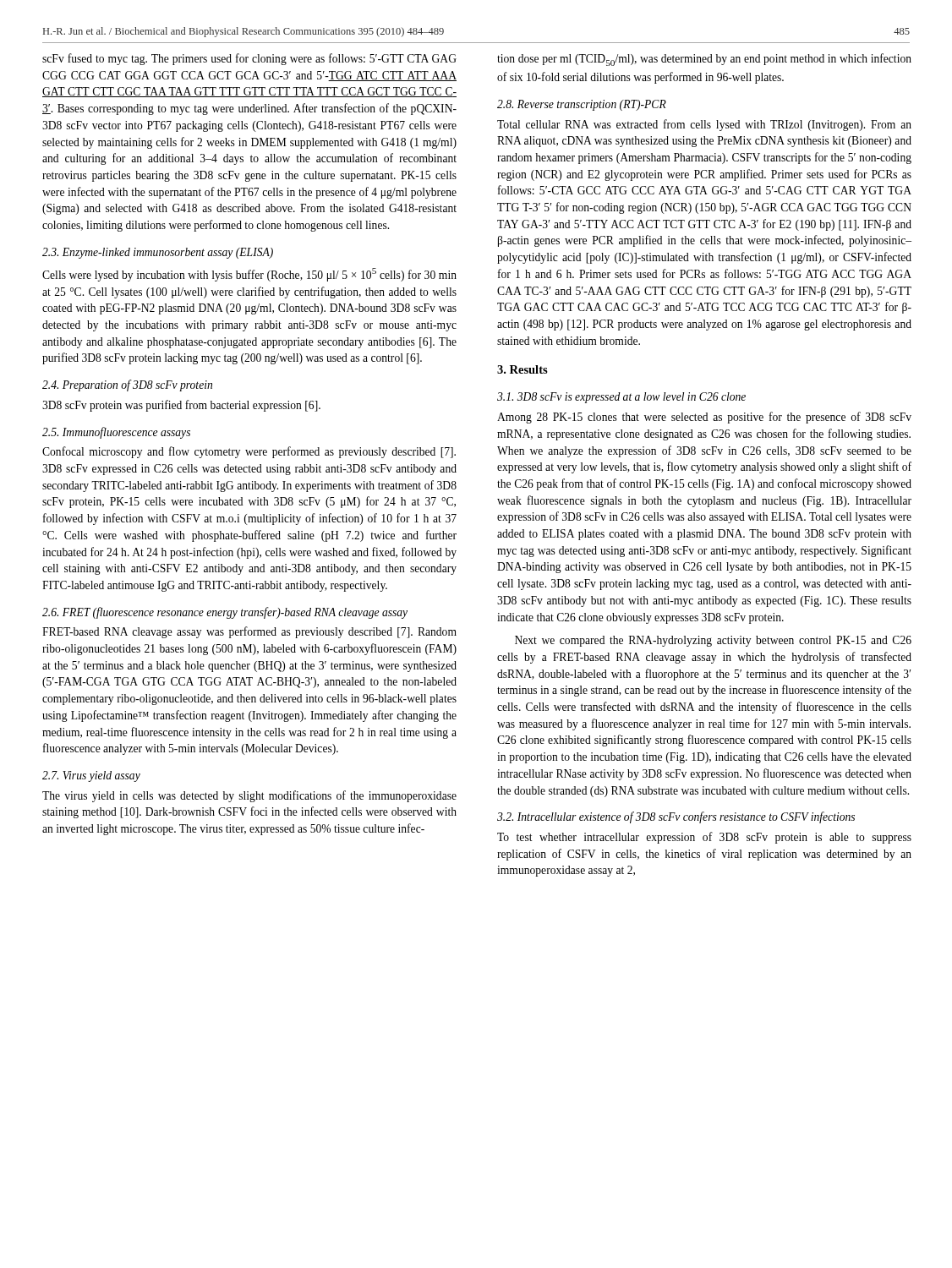Select the text block containing "FRET-based RNA cleavage assay was performed as"
Screen dimensions: 1268x952
coord(249,691)
